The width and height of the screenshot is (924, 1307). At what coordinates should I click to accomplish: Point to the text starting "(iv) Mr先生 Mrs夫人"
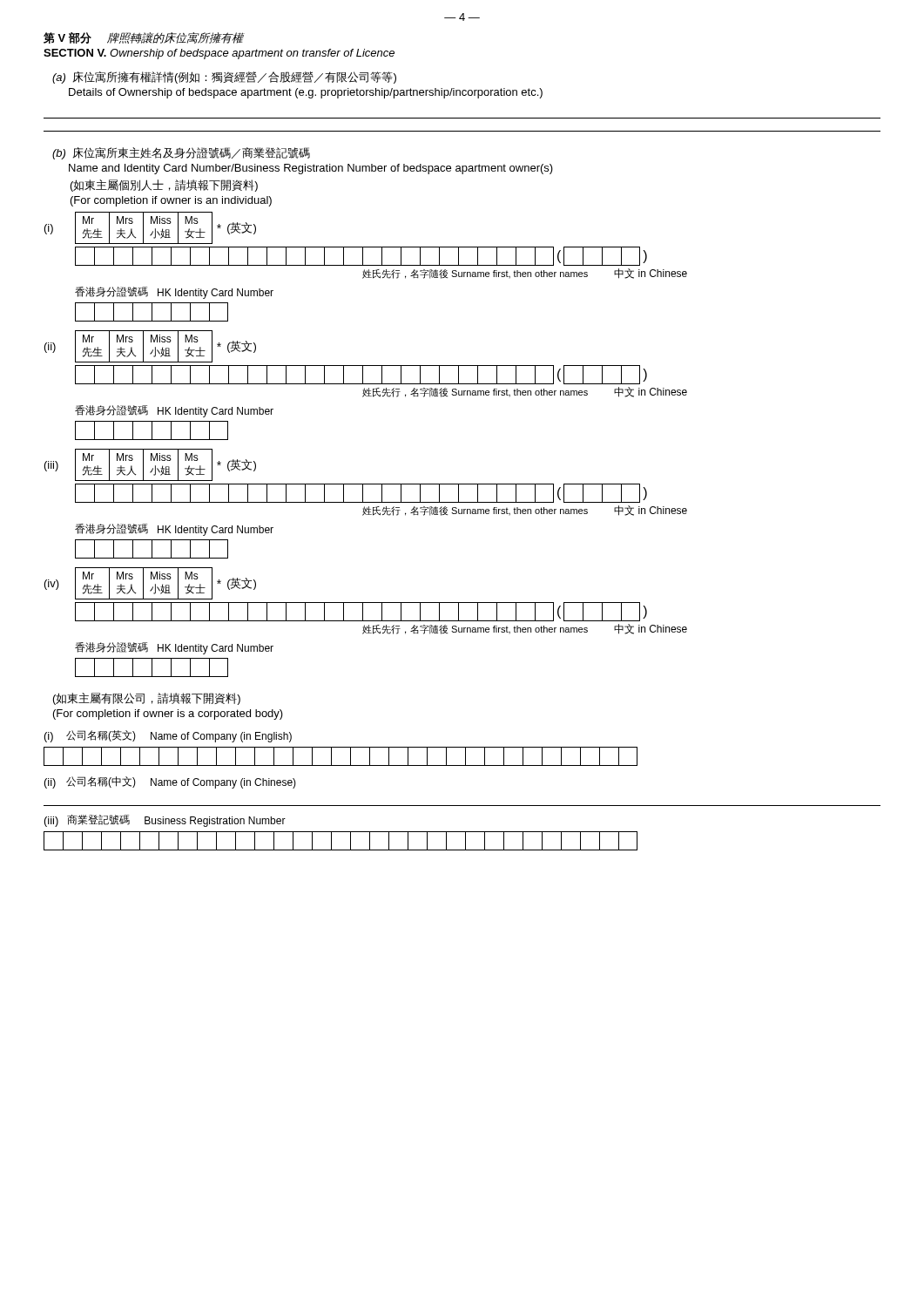click(462, 622)
